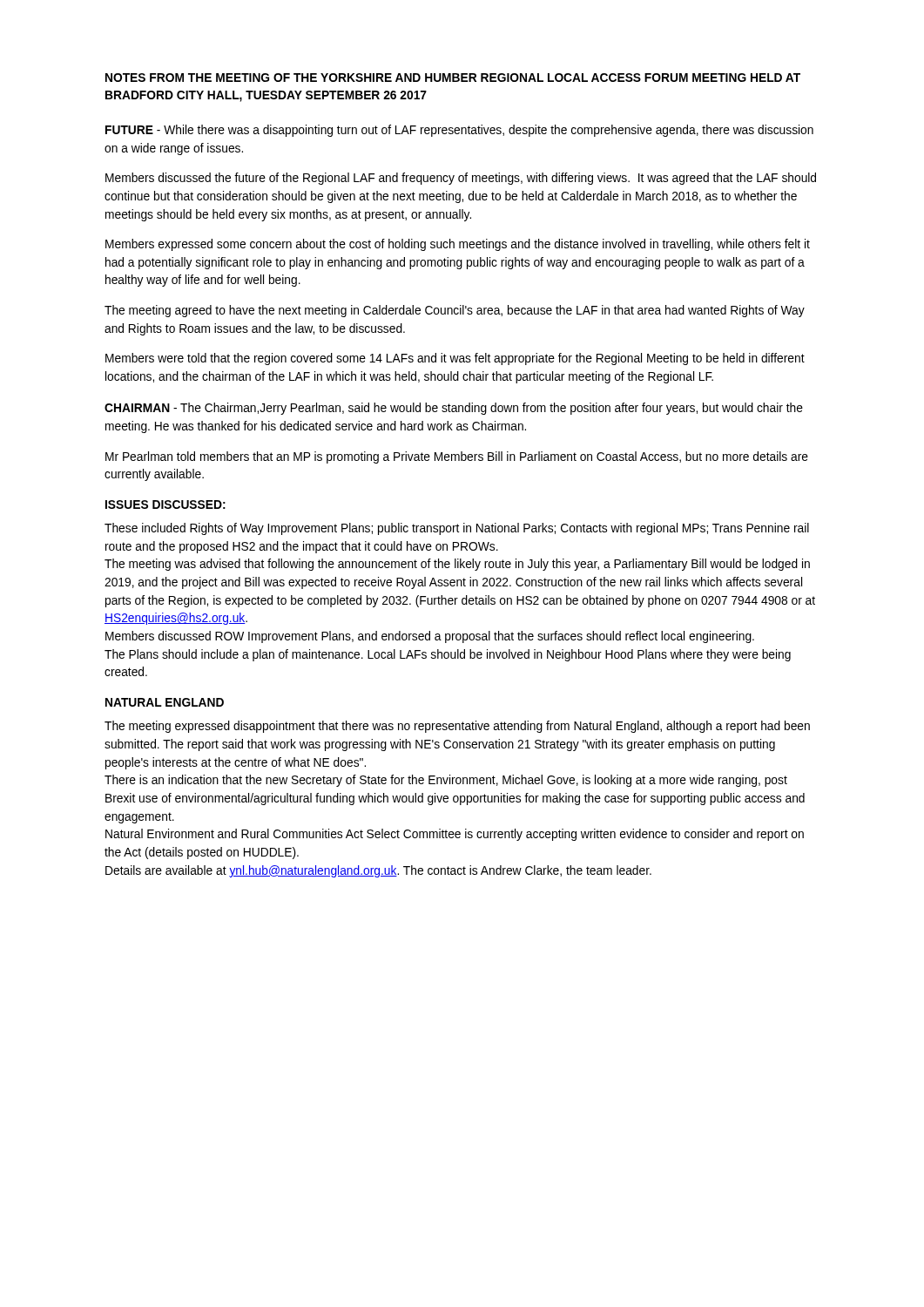The width and height of the screenshot is (924, 1307).
Task: Click on the text block that says "FUTURE - While there"
Action: pyautogui.click(x=462, y=254)
